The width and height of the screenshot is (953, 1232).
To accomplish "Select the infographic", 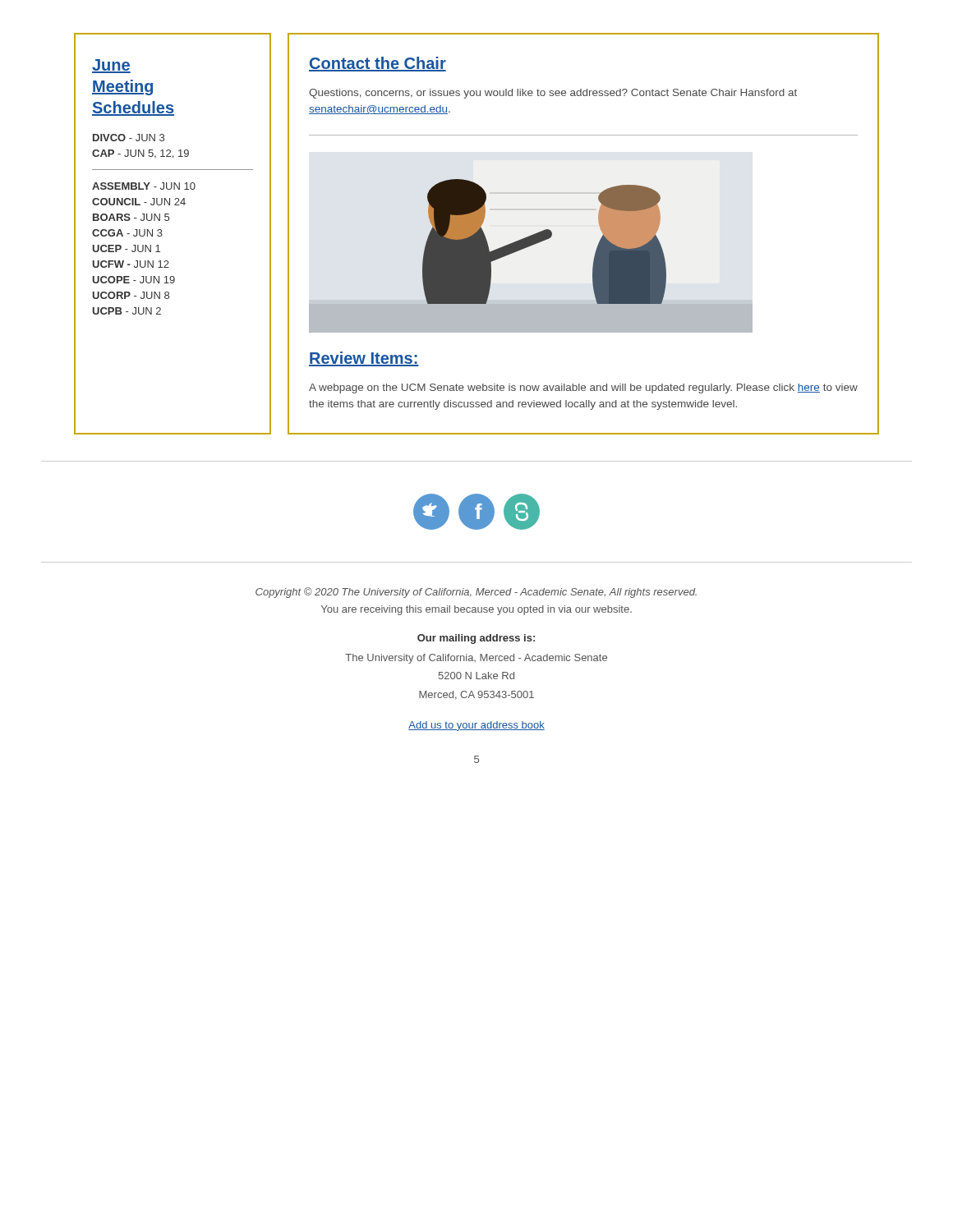I will click(476, 512).
